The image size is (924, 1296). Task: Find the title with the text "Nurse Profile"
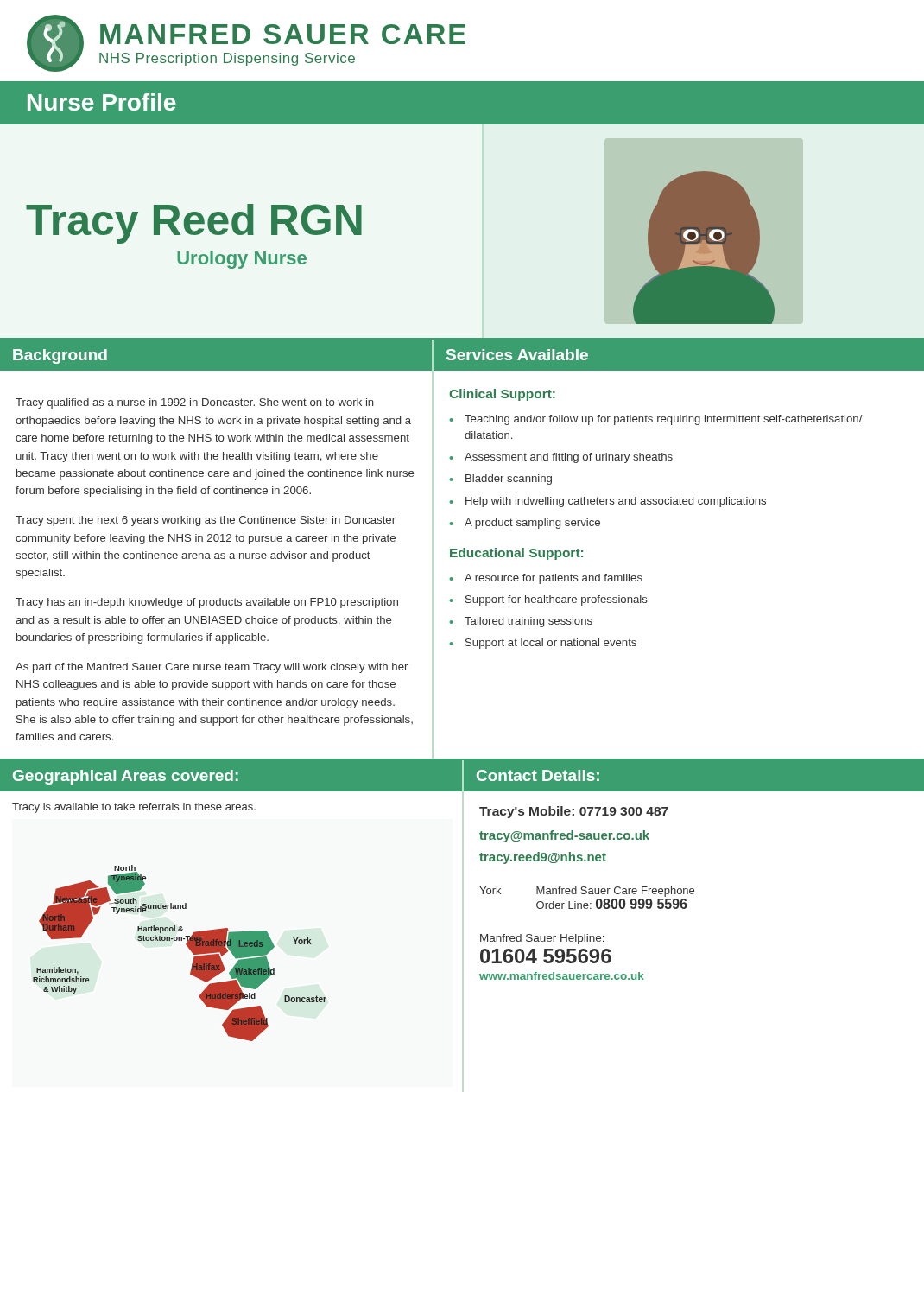(101, 102)
